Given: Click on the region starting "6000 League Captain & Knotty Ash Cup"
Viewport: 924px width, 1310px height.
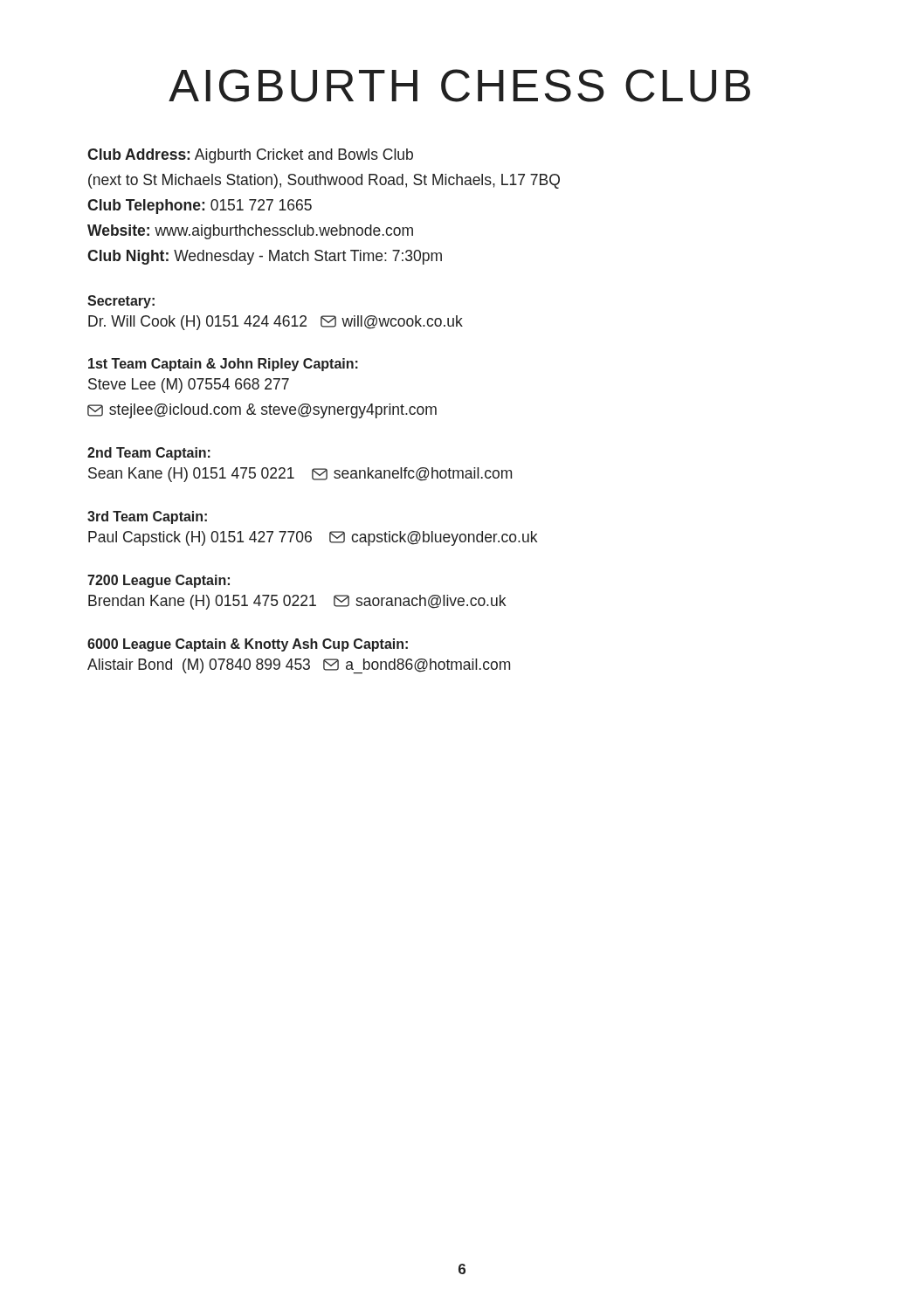Looking at the screenshot, I should click(x=248, y=644).
